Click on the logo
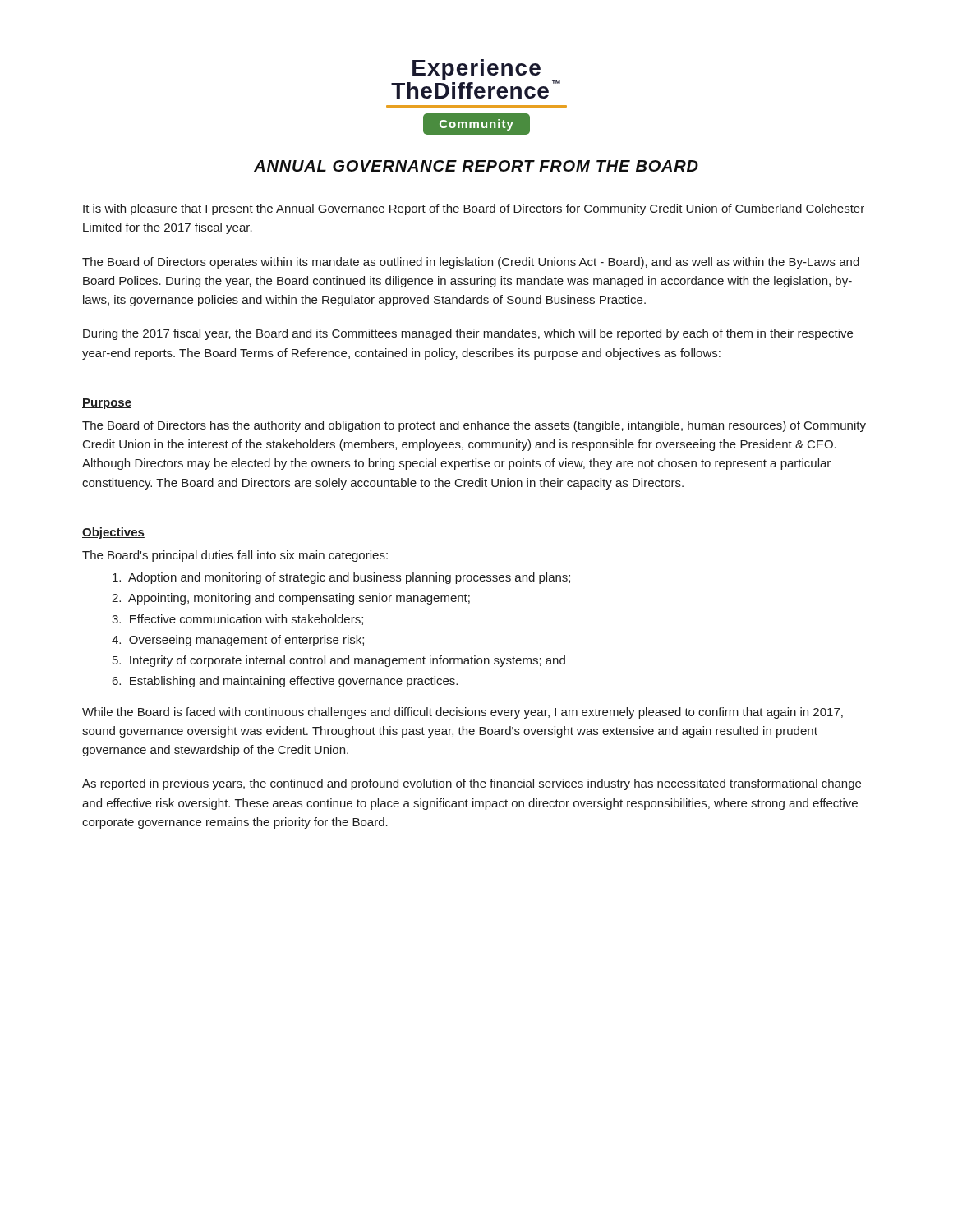Viewport: 953px width, 1232px height. [x=476, y=96]
